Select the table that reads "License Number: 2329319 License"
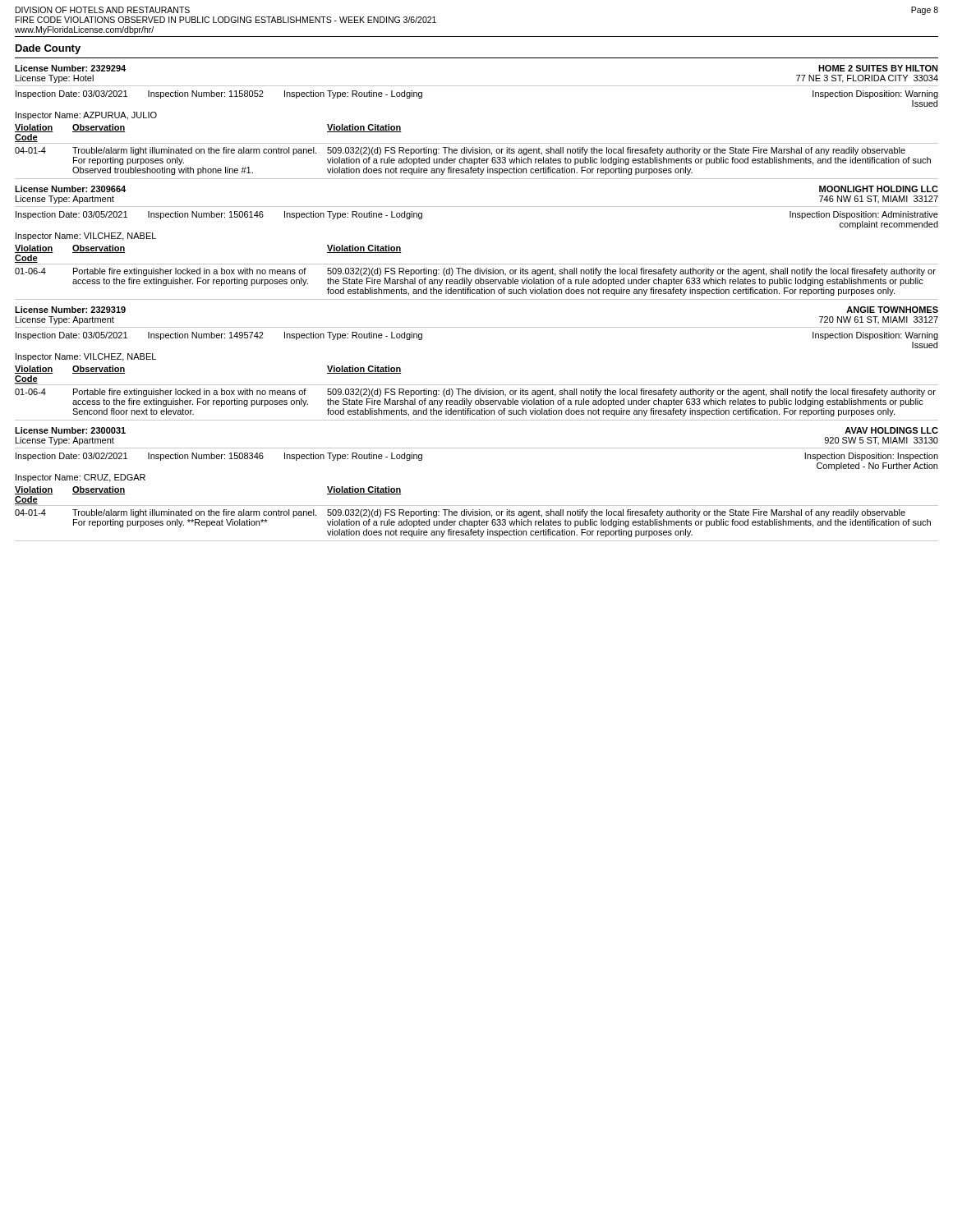Image resolution: width=953 pixels, height=1232 pixels. pyautogui.click(x=476, y=360)
